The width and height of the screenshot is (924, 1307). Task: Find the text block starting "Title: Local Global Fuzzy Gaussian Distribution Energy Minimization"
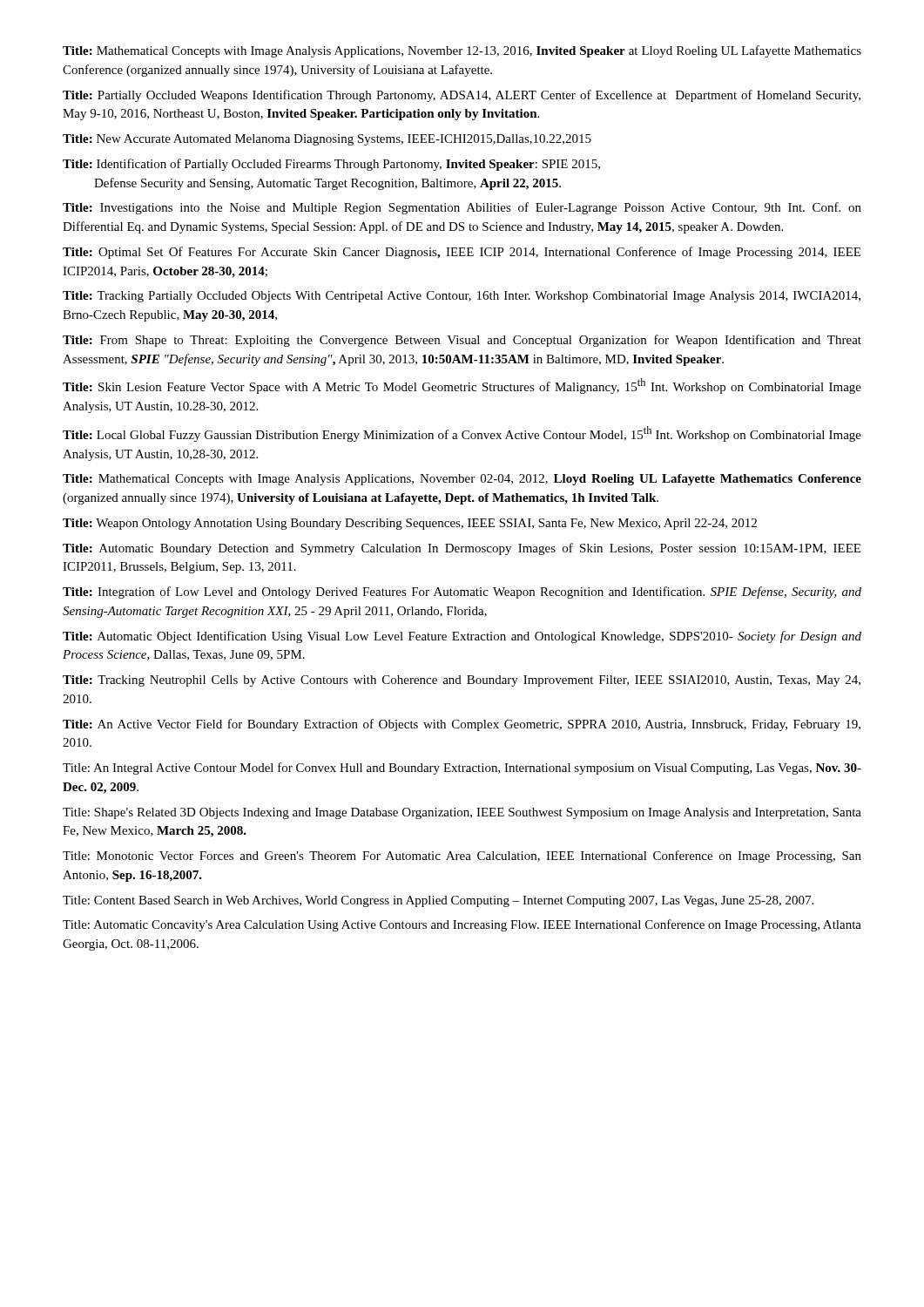462,443
